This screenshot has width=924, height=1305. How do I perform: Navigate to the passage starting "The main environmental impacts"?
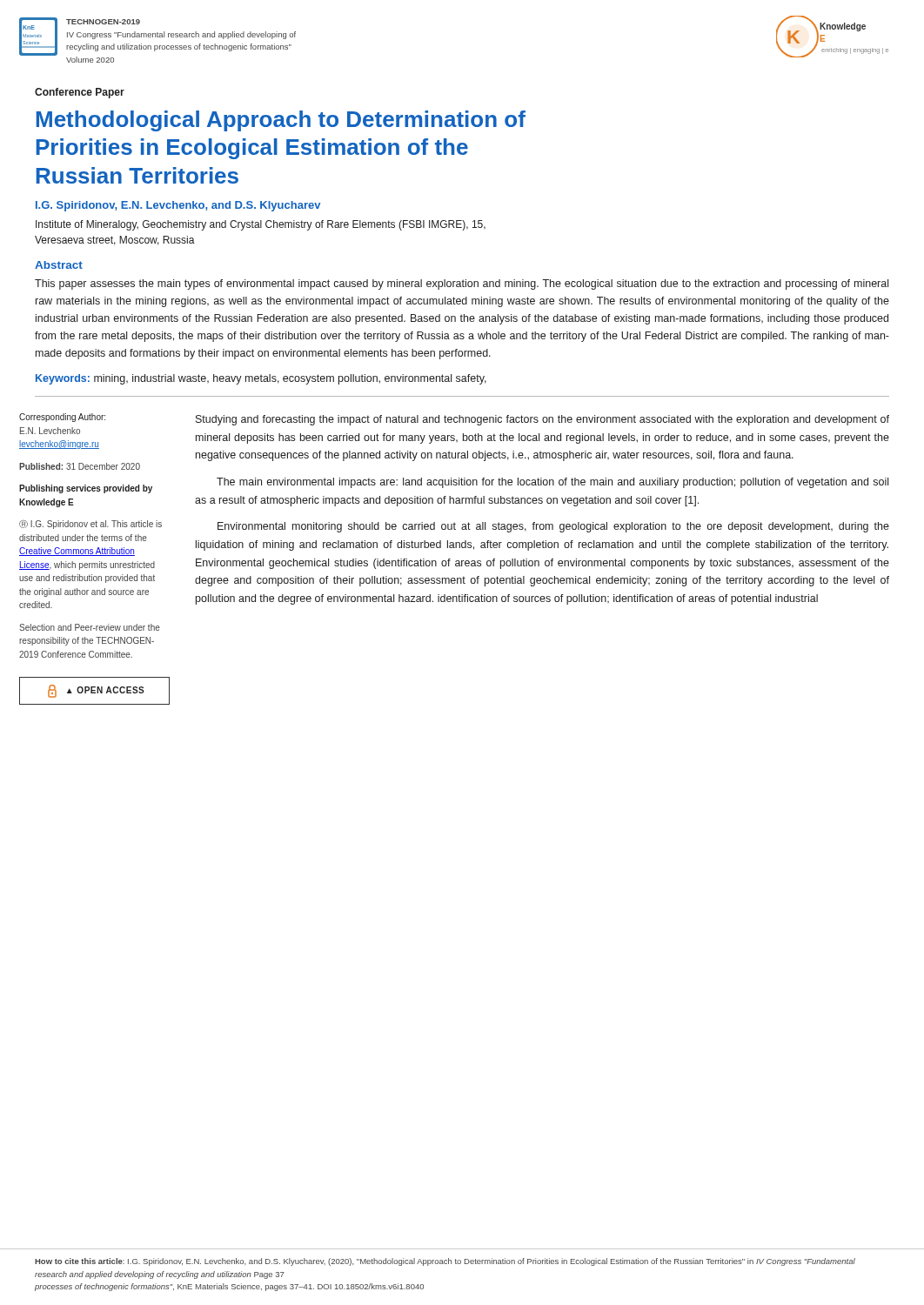(542, 491)
